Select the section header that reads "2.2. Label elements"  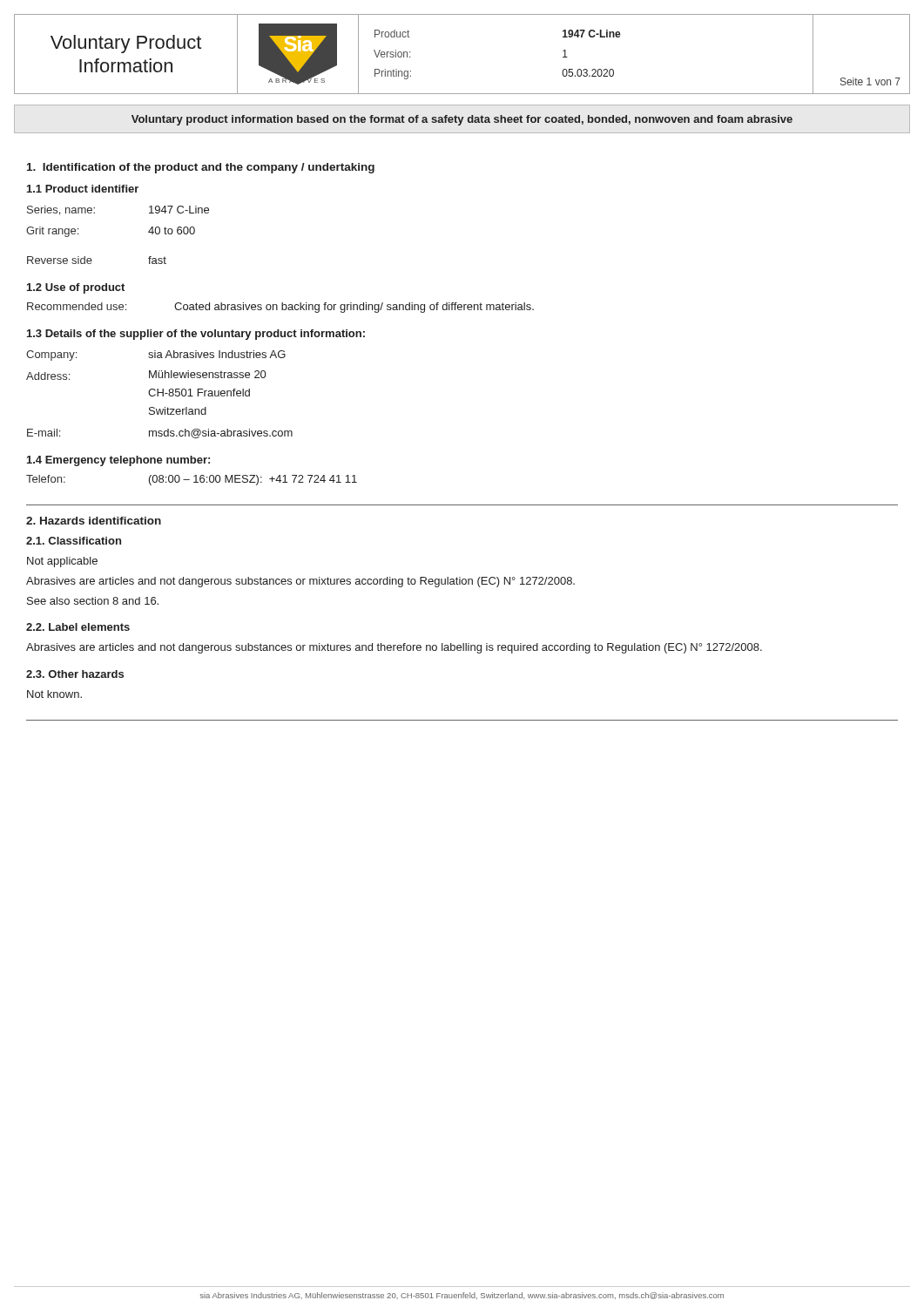[78, 627]
